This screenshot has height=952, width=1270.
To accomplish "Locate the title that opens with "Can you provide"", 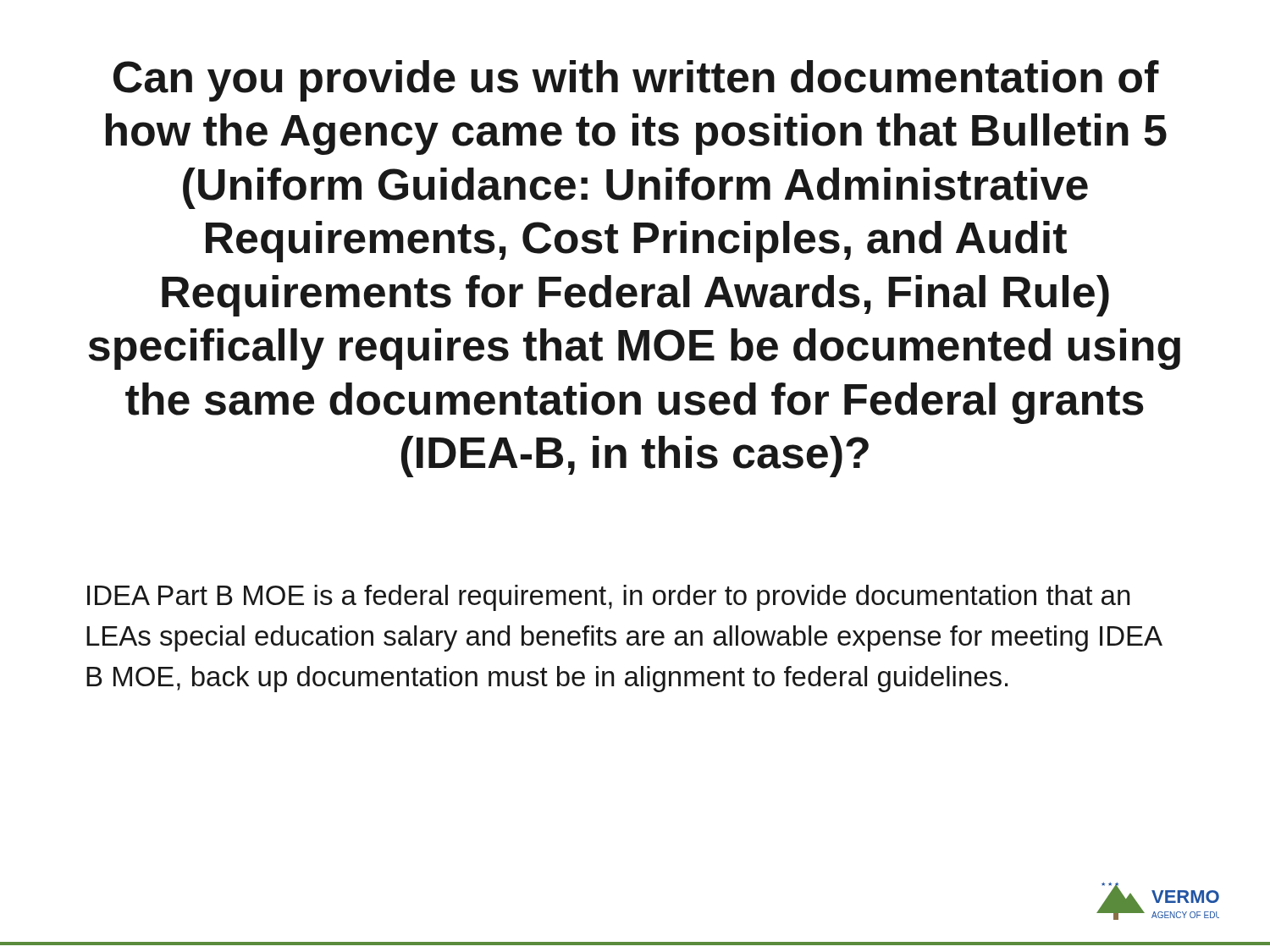I will point(635,265).
